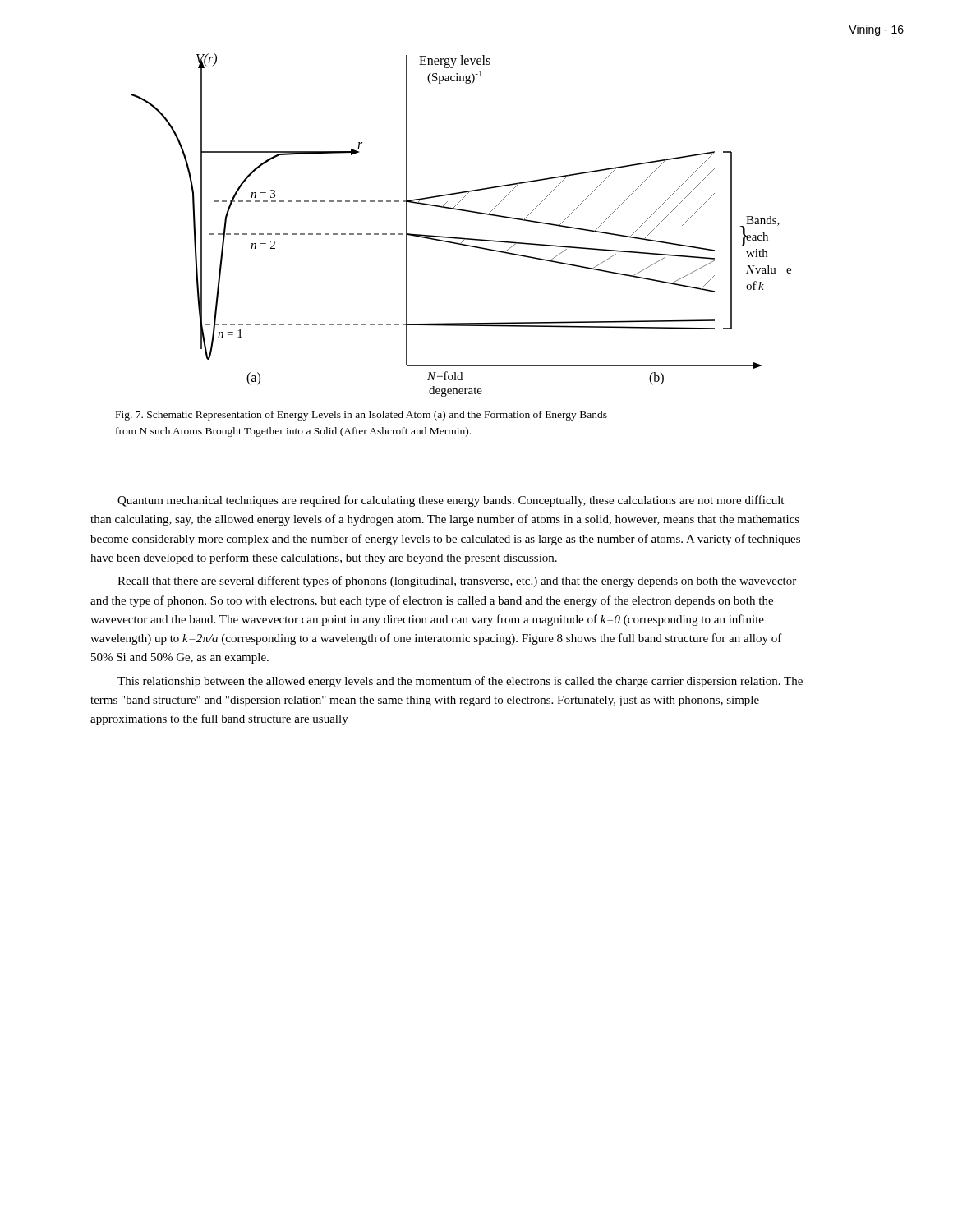Locate the block starting "Quantum mechanical techniques are required"

(448, 610)
